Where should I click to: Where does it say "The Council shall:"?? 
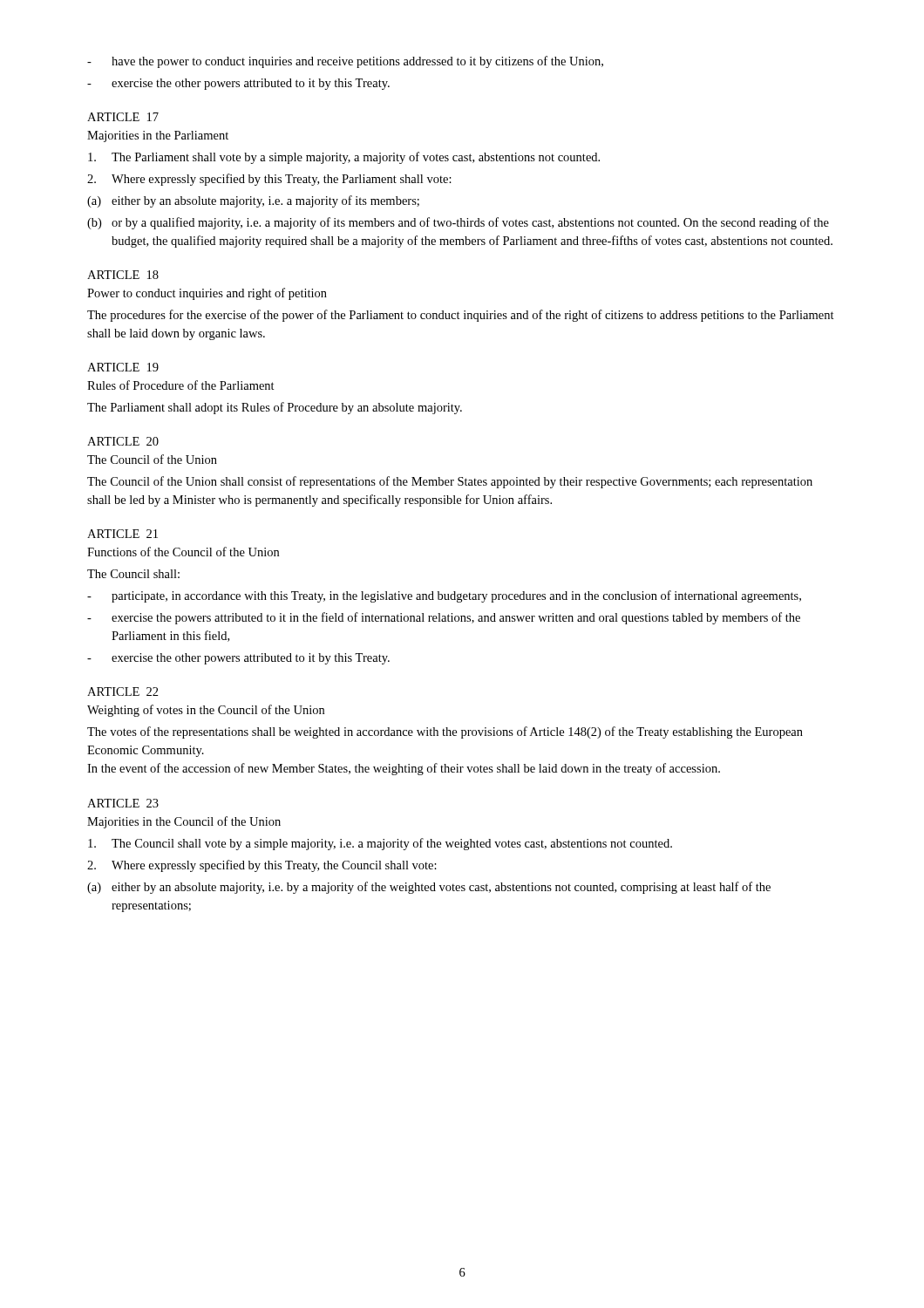click(134, 574)
